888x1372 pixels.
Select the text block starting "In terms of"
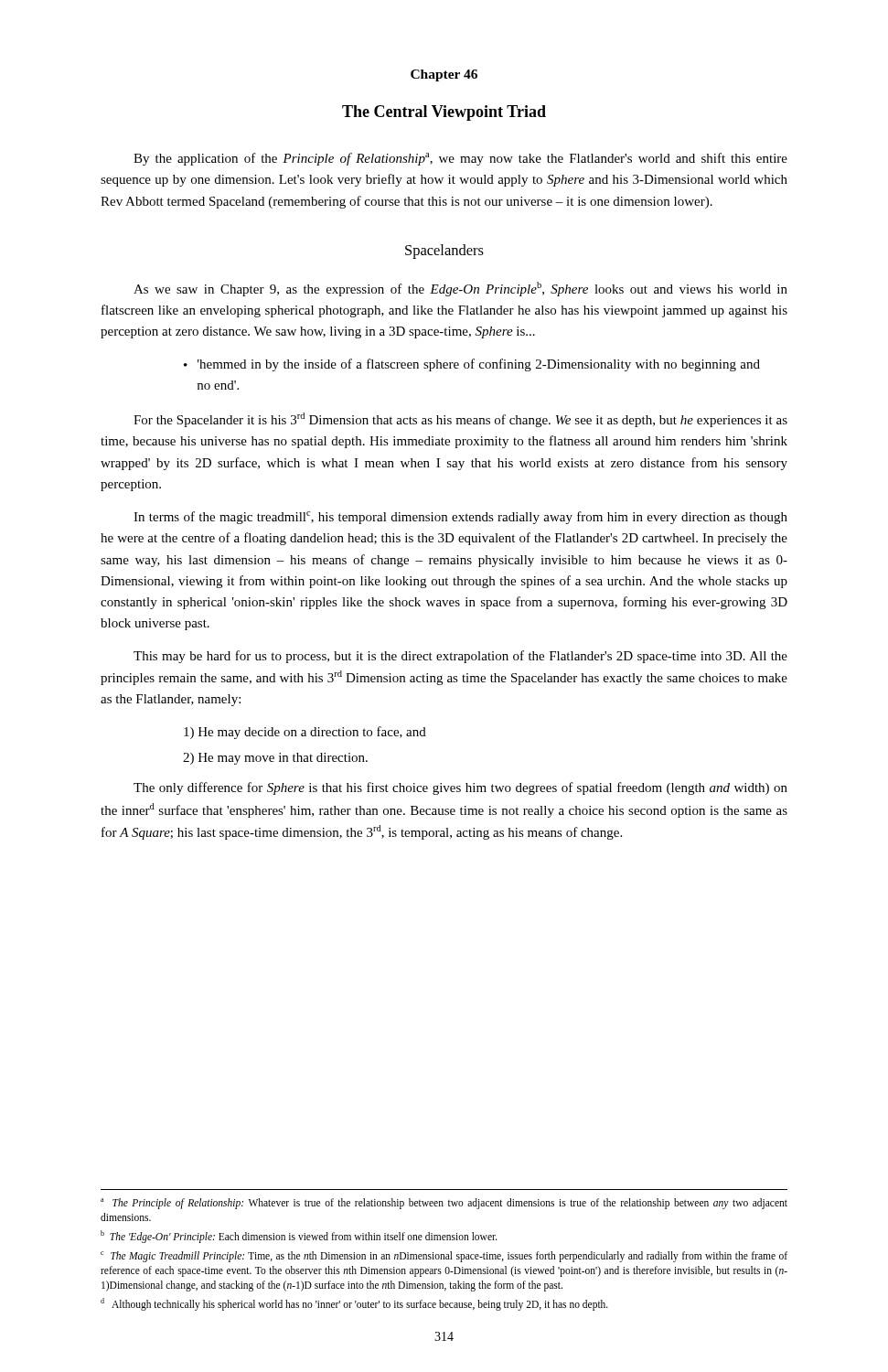[x=444, y=569]
